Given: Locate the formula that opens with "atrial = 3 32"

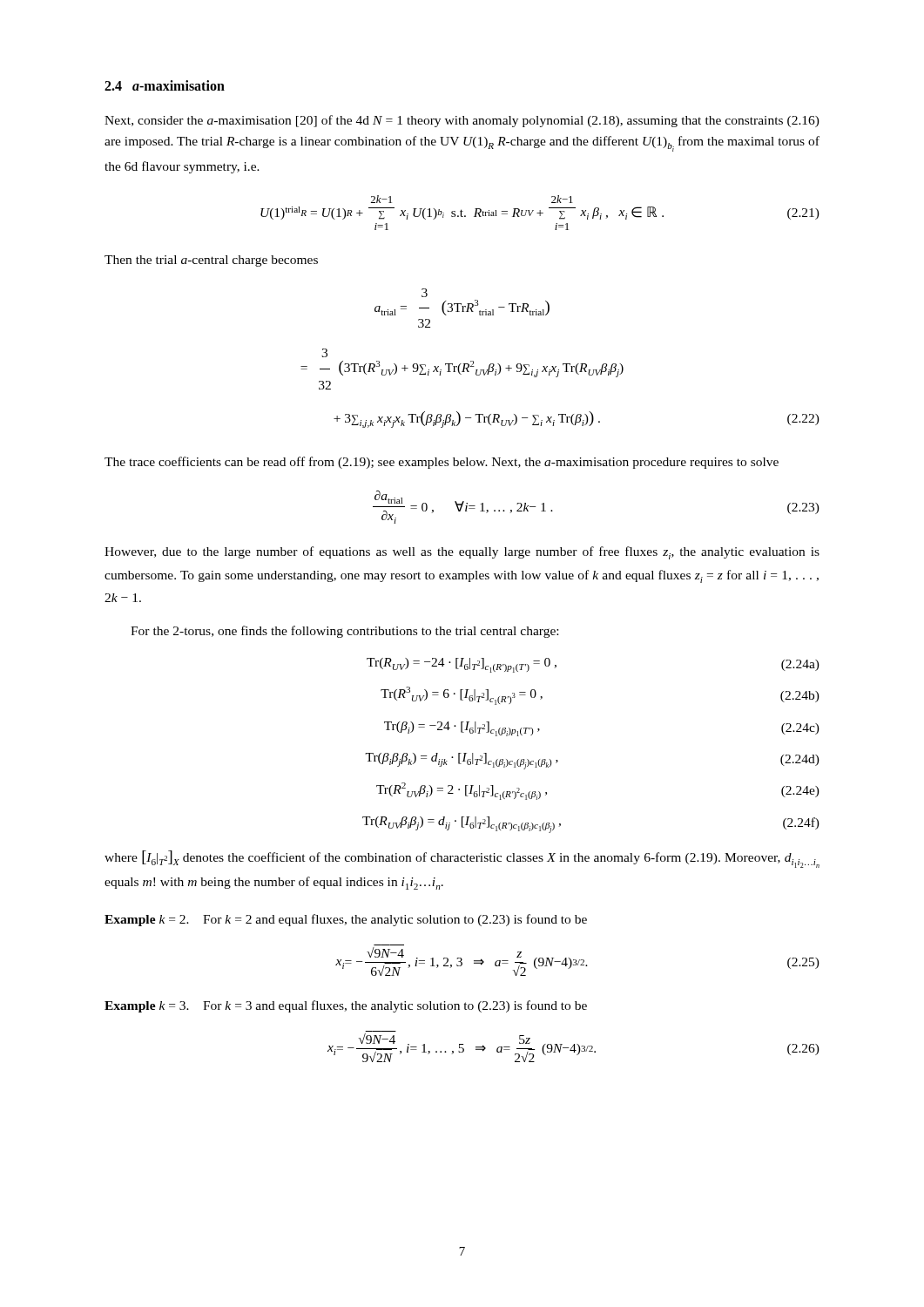Looking at the screenshot, I should 462,357.
